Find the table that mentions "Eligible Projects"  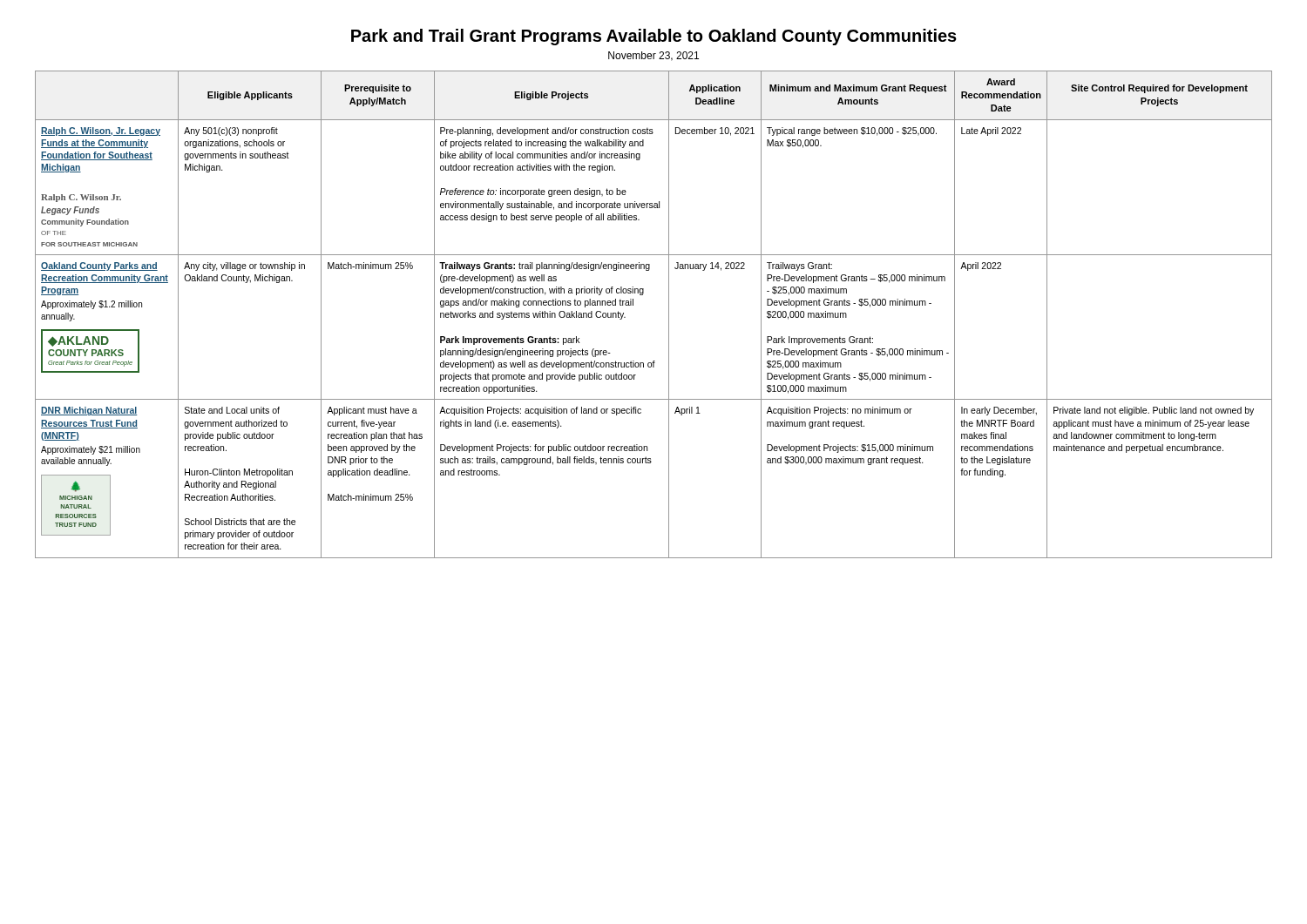[x=654, y=314]
